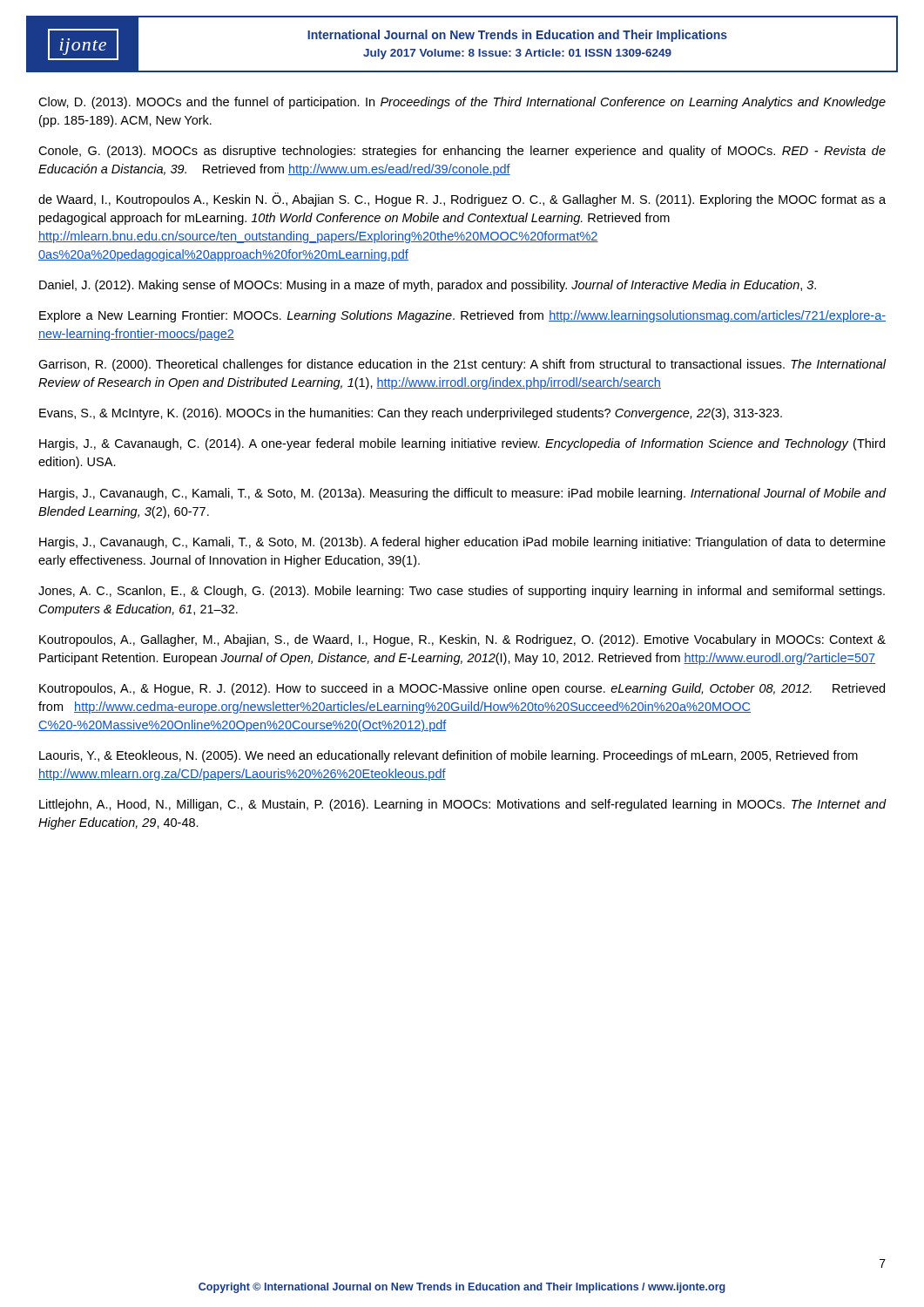Navigate to the text block starting "Daniel, J. (2012). Making sense of MOOCs:"

428,285
